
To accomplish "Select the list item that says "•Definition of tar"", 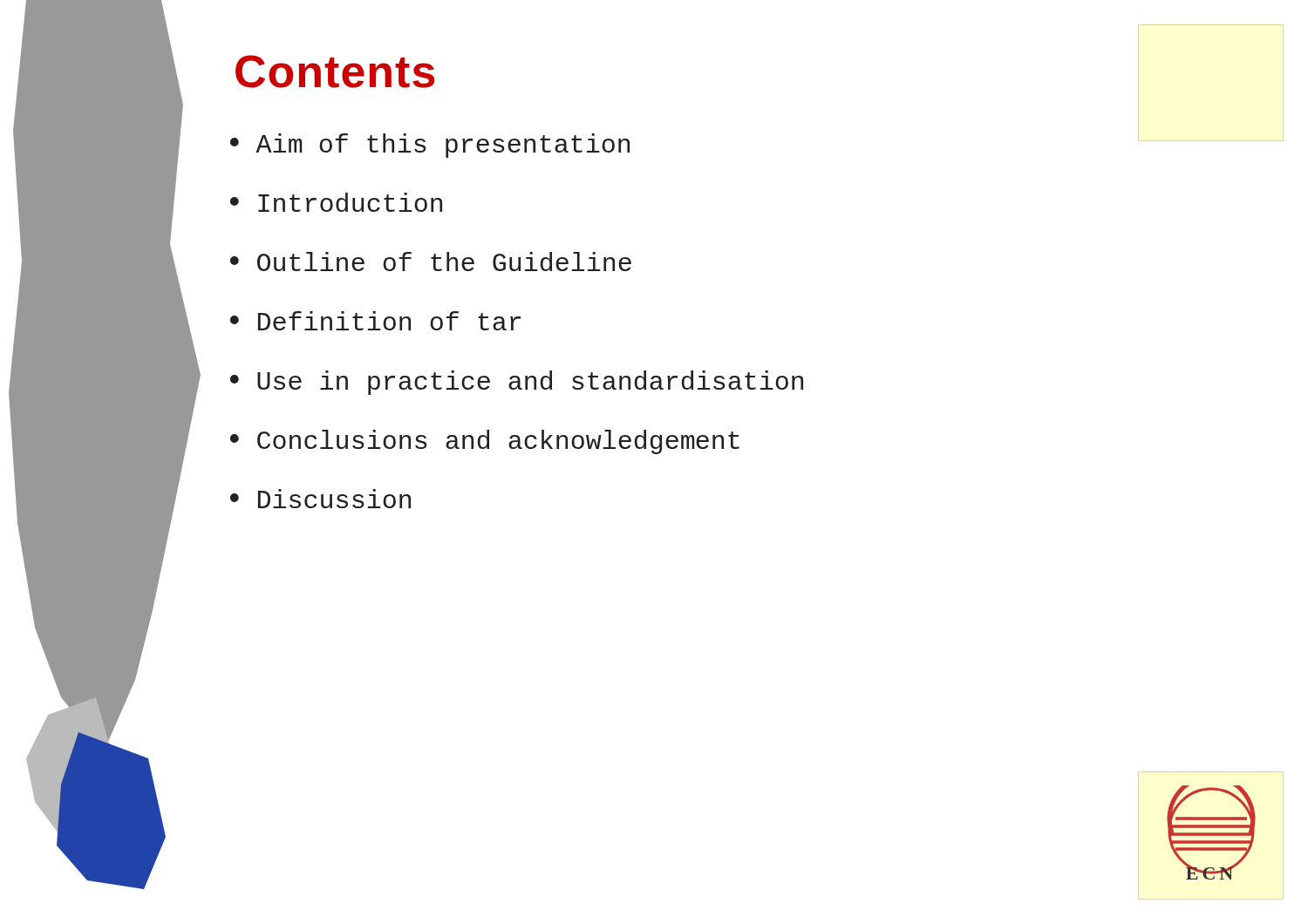I will 374,324.
